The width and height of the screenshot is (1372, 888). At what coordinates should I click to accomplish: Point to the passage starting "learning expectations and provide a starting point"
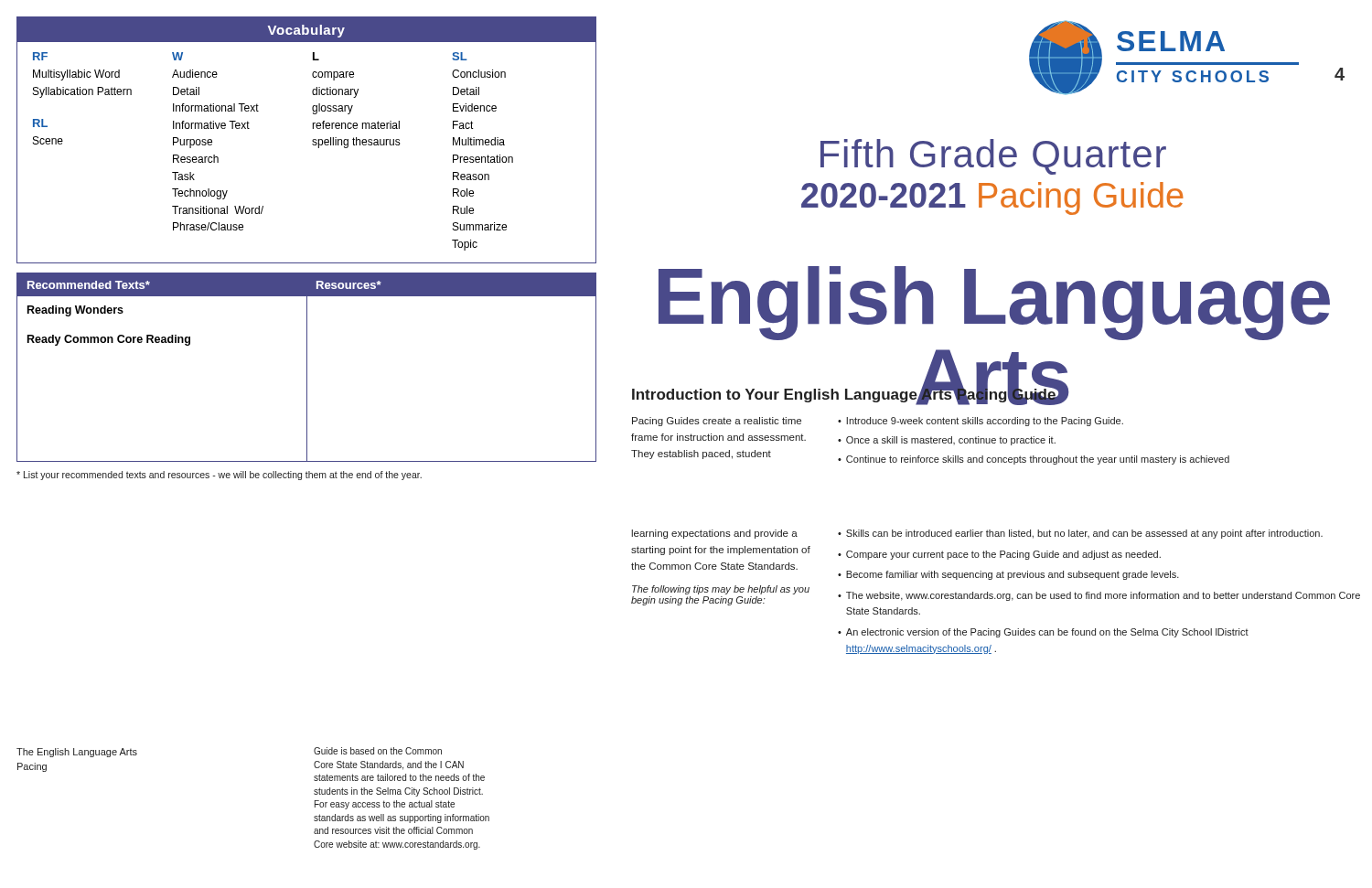pyautogui.click(x=721, y=549)
